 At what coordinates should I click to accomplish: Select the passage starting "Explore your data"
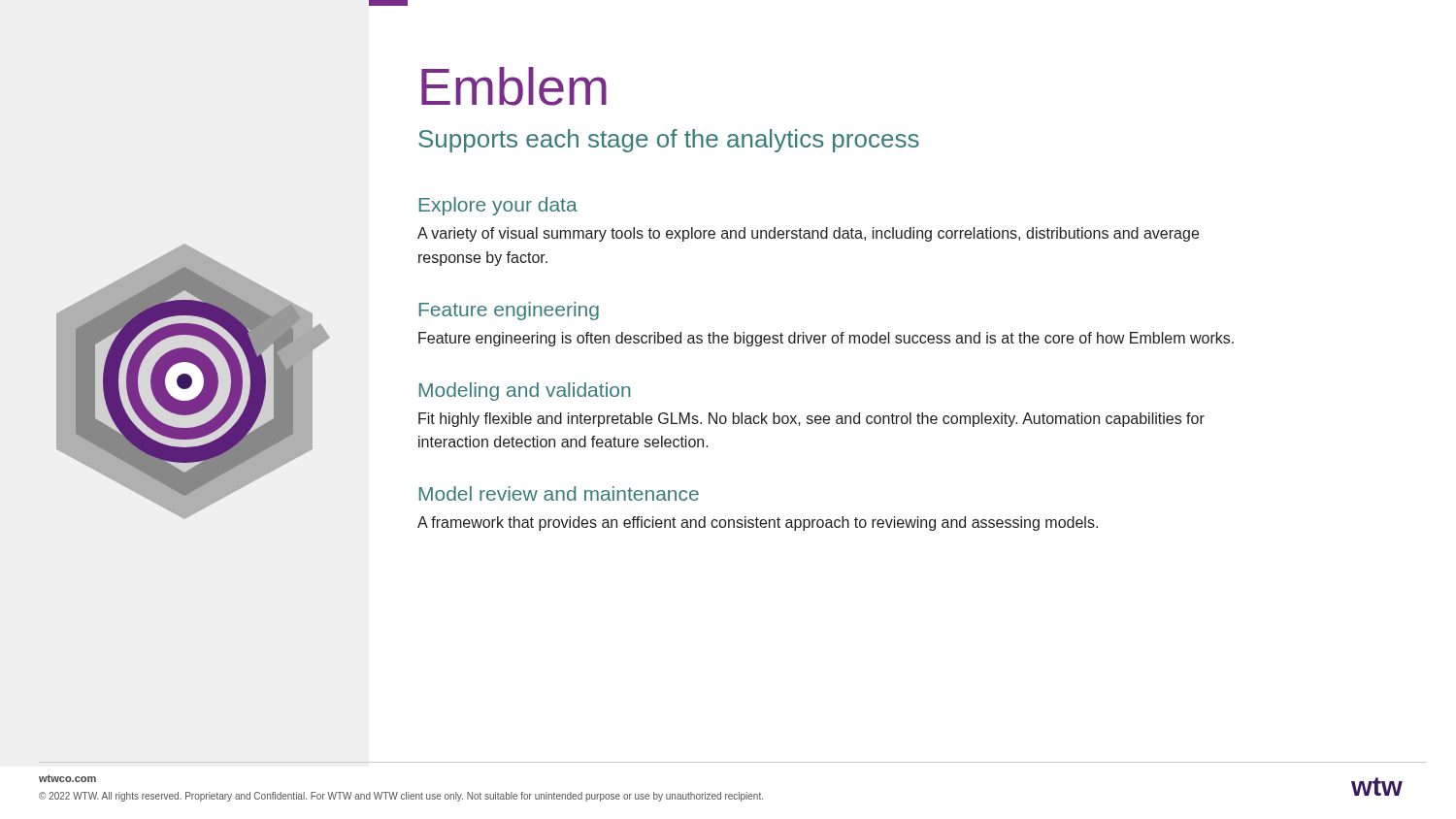[x=497, y=204]
